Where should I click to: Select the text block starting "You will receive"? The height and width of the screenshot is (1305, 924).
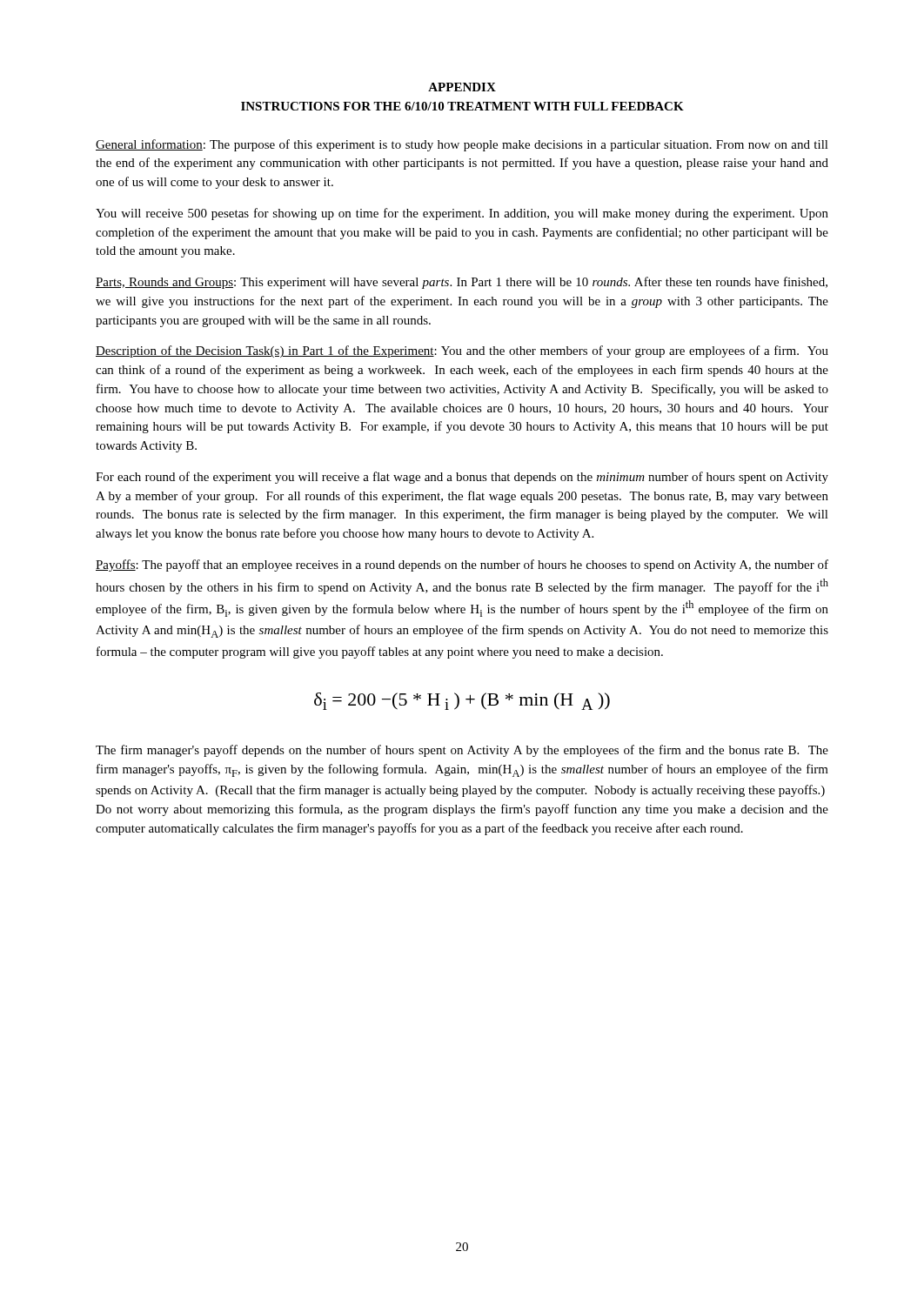point(462,232)
